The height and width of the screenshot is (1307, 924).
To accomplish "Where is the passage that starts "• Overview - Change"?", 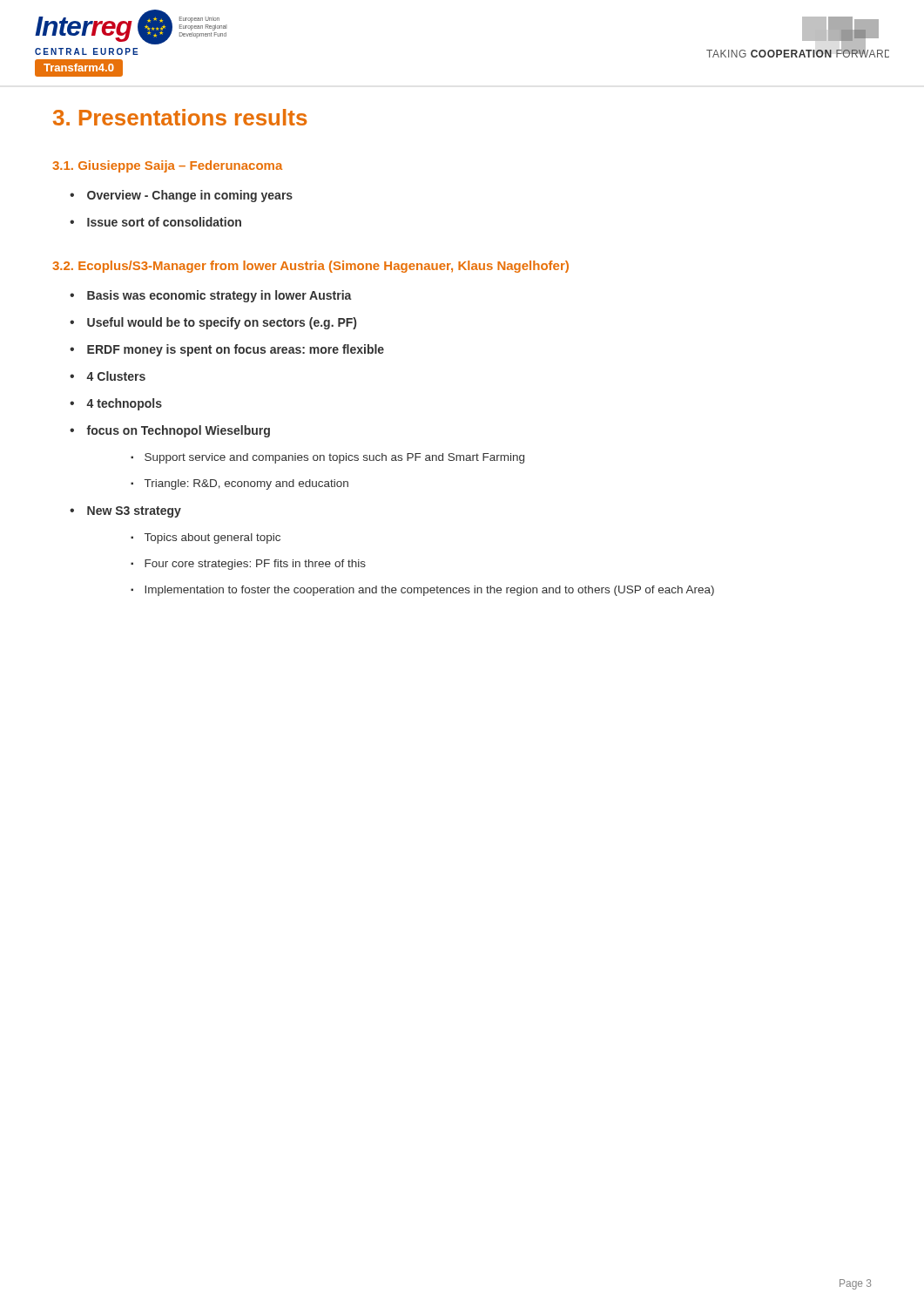I will click(x=181, y=196).
